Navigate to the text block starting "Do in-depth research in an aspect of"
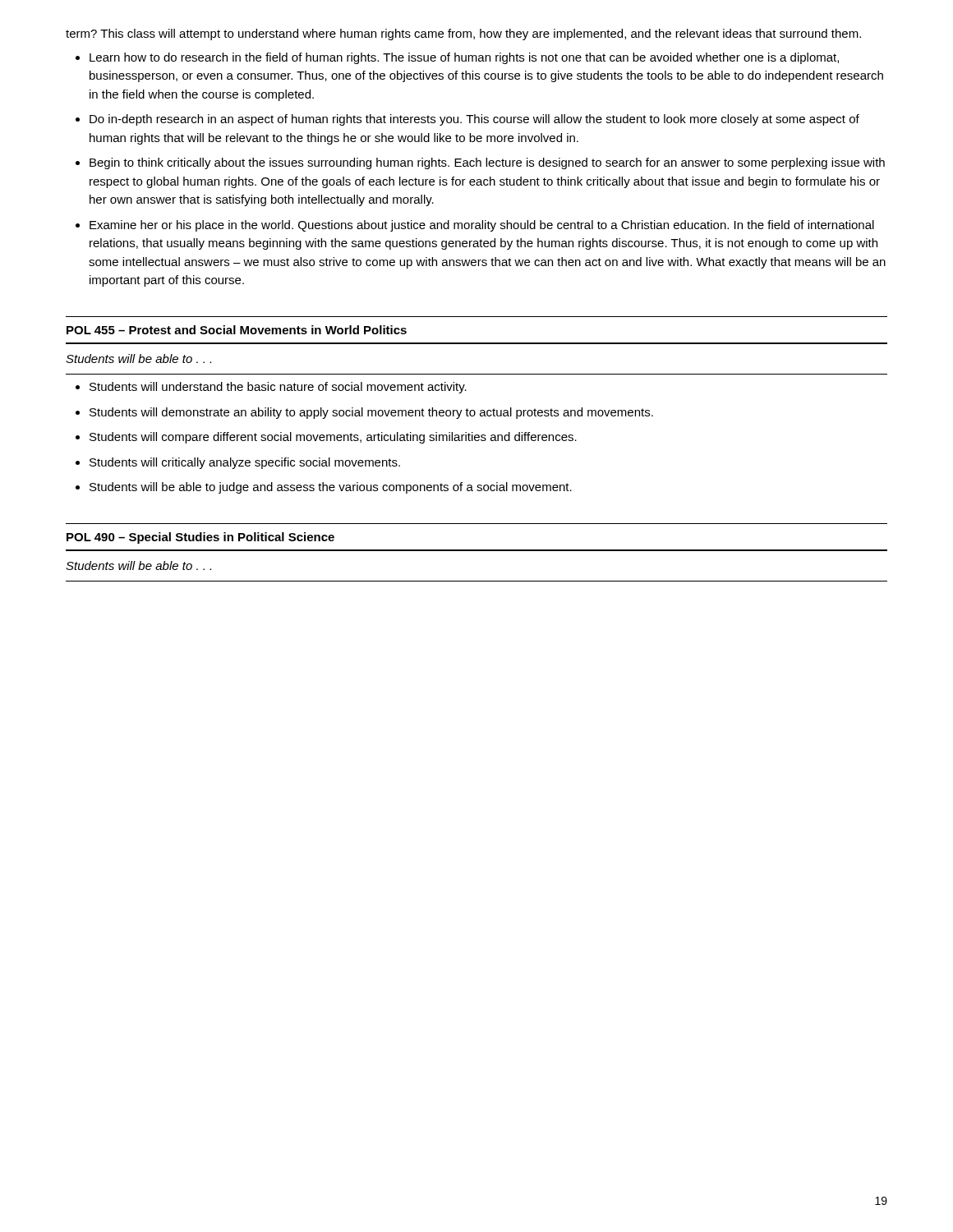This screenshot has height=1232, width=953. (x=488, y=128)
